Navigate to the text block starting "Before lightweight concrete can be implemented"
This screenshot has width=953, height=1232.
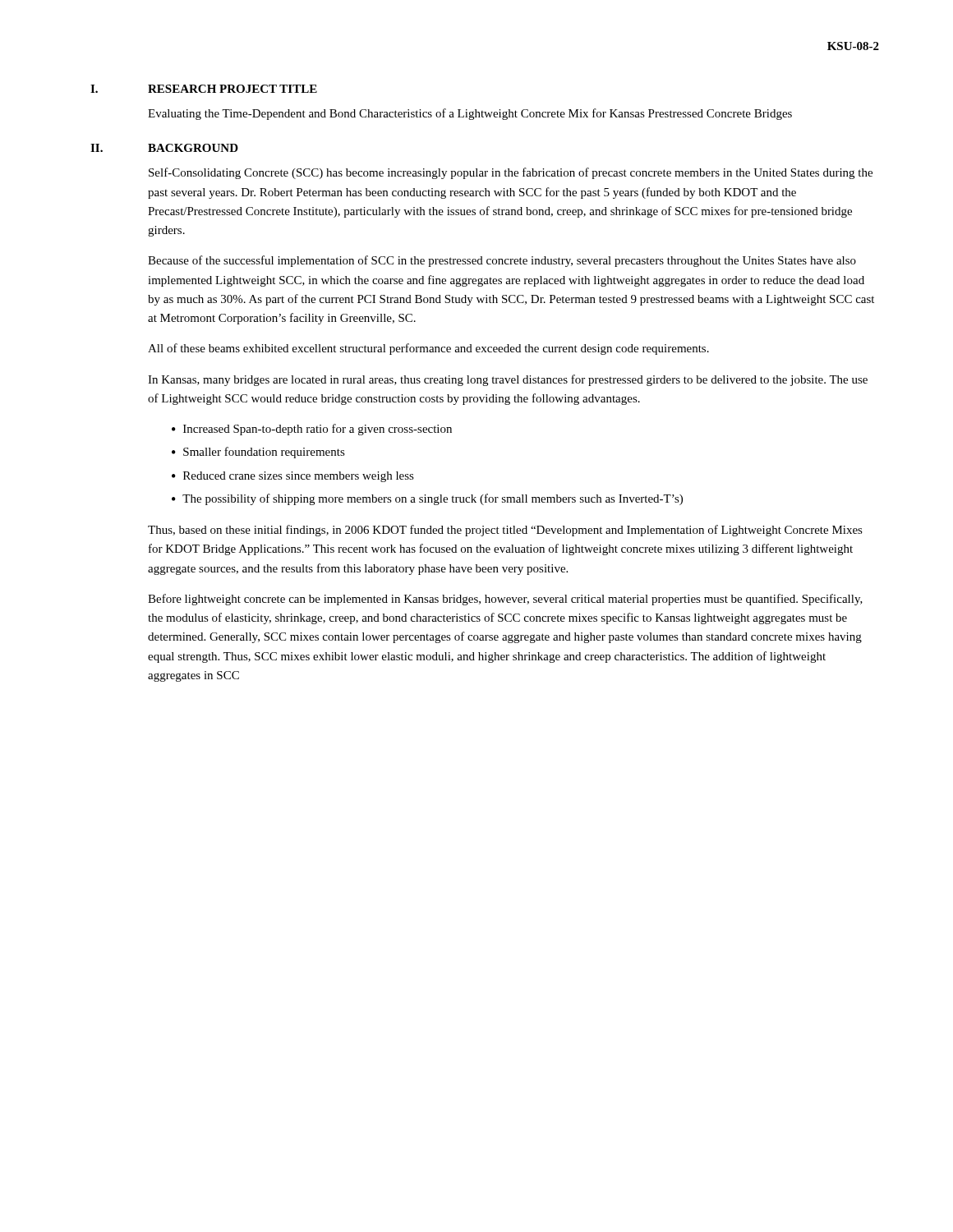513,637
